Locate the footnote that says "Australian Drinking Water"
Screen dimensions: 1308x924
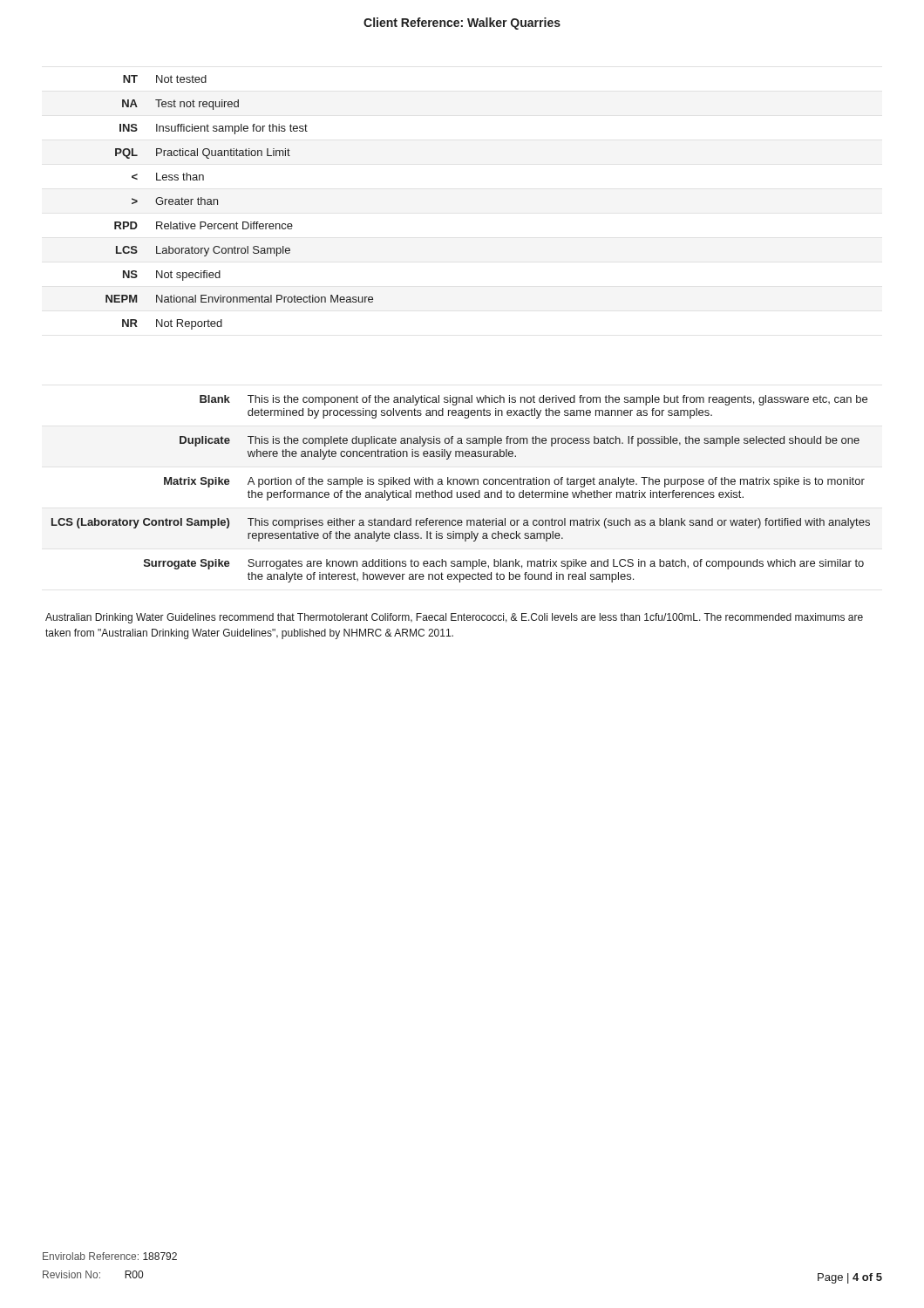point(454,625)
